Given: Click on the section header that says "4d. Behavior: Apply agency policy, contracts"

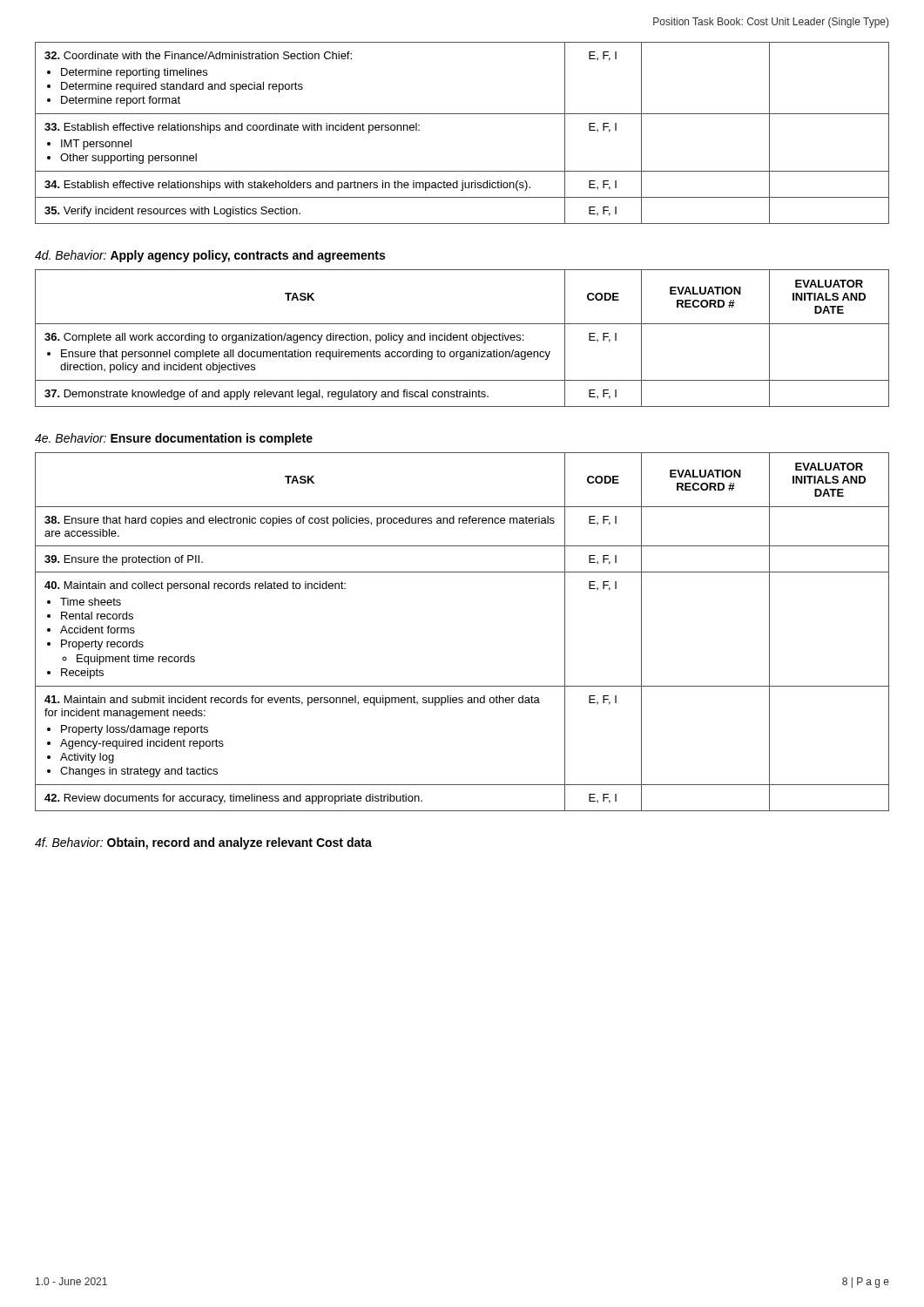Looking at the screenshot, I should (x=210, y=255).
